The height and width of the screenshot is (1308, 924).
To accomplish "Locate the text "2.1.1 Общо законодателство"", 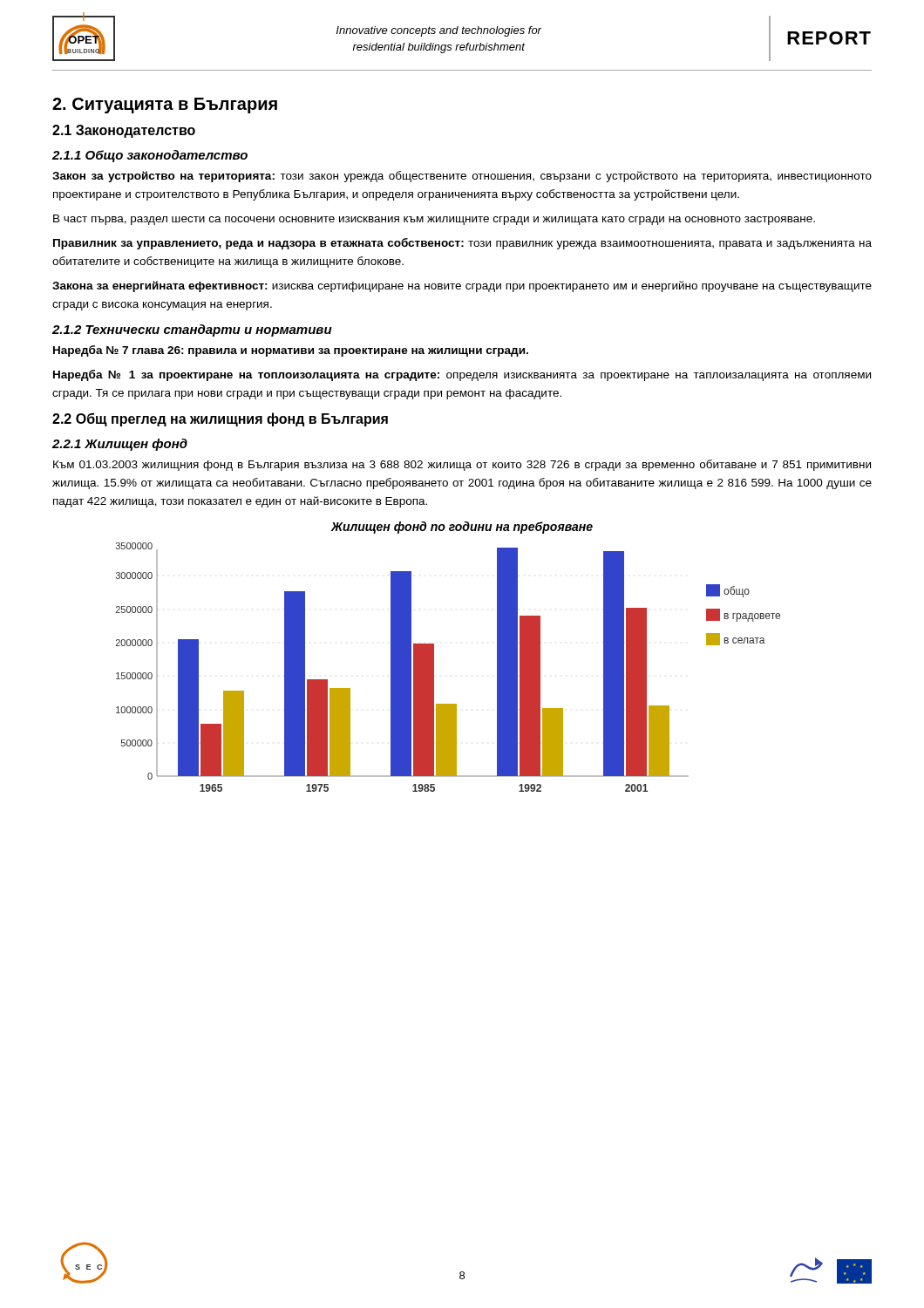I will pos(150,155).
